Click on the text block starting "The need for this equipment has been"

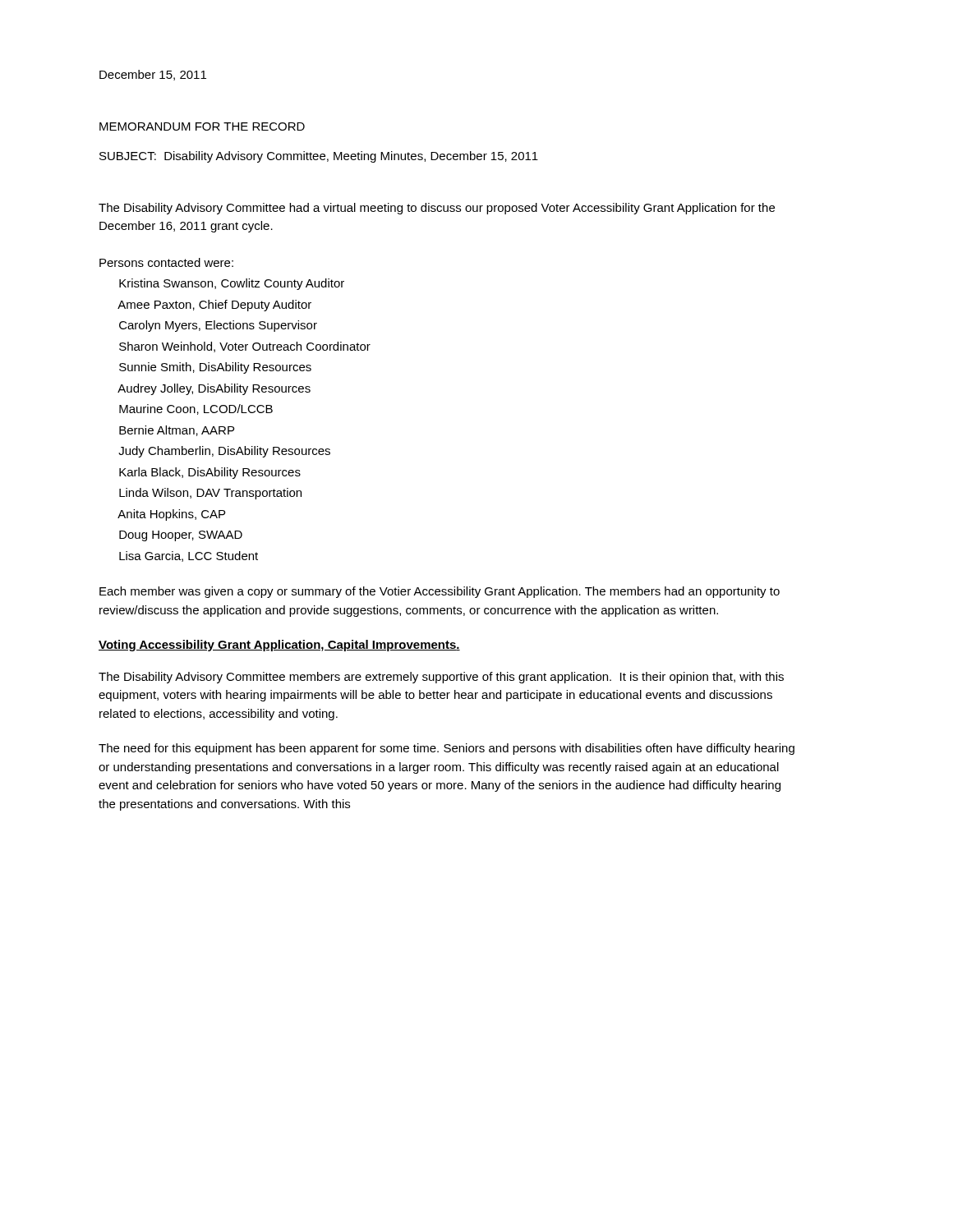point(447,776)
